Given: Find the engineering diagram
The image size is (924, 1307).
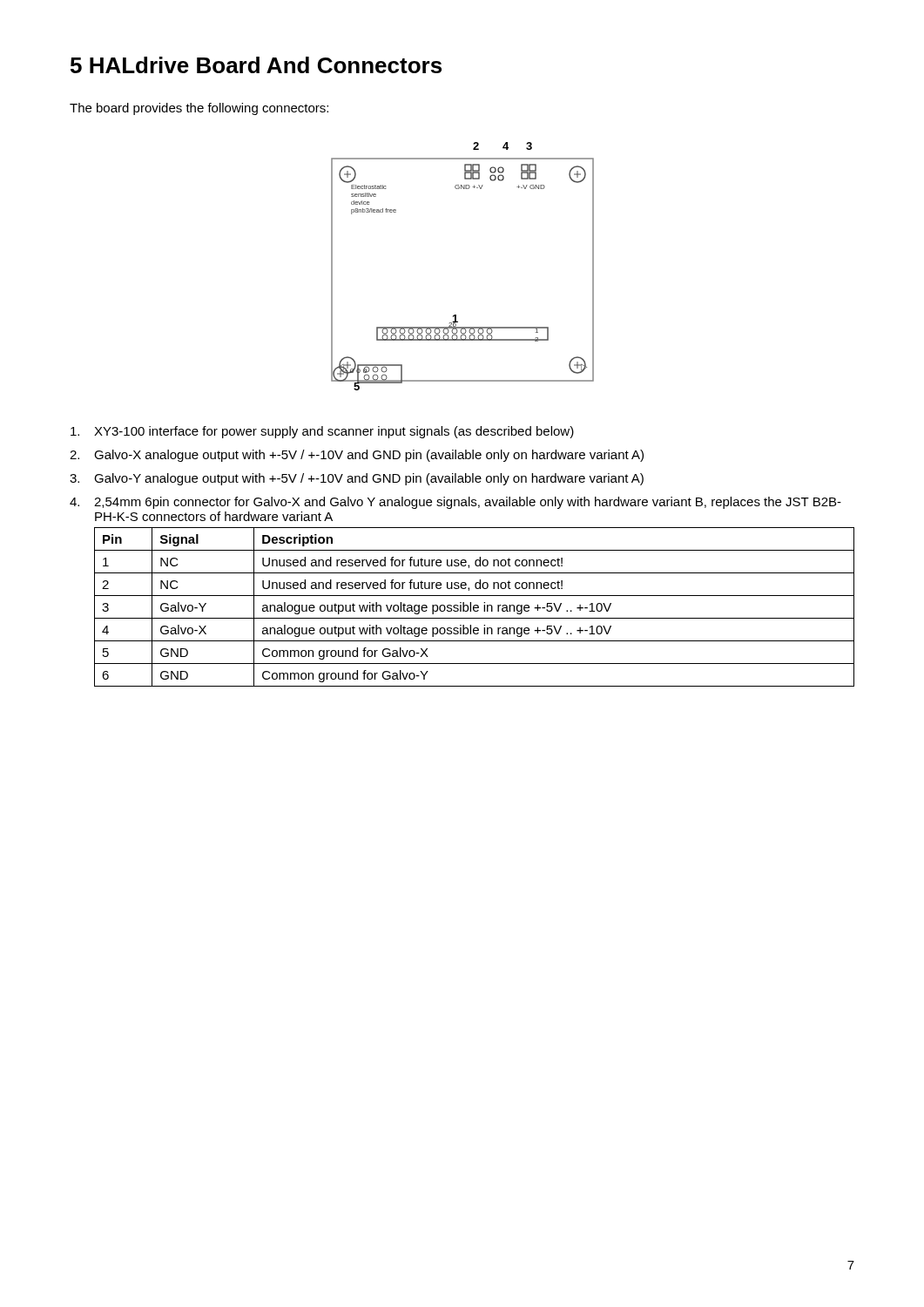Looking at the screenshot, I should 462,267.
